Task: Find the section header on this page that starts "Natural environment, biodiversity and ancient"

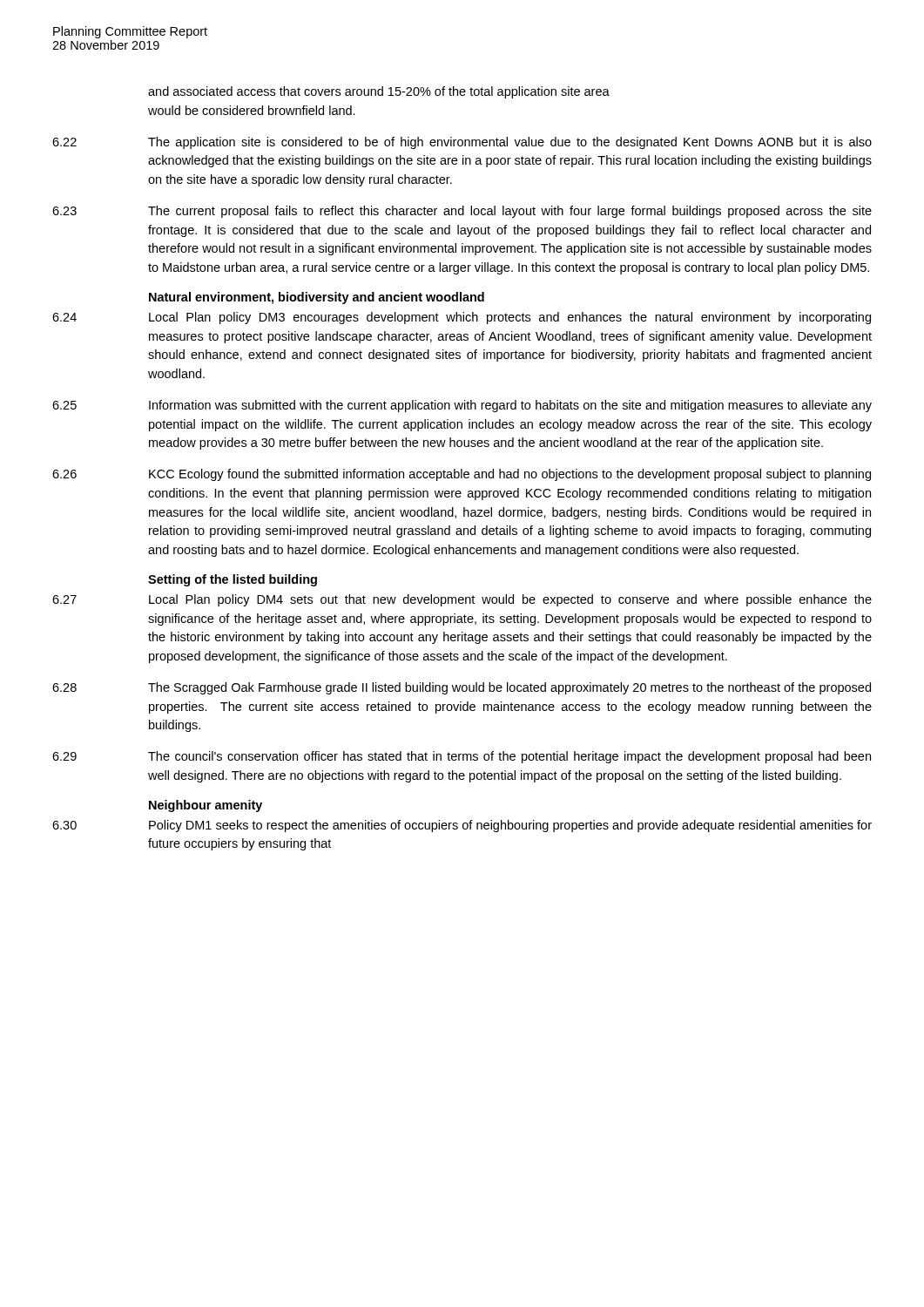Action: coord(462,297)
